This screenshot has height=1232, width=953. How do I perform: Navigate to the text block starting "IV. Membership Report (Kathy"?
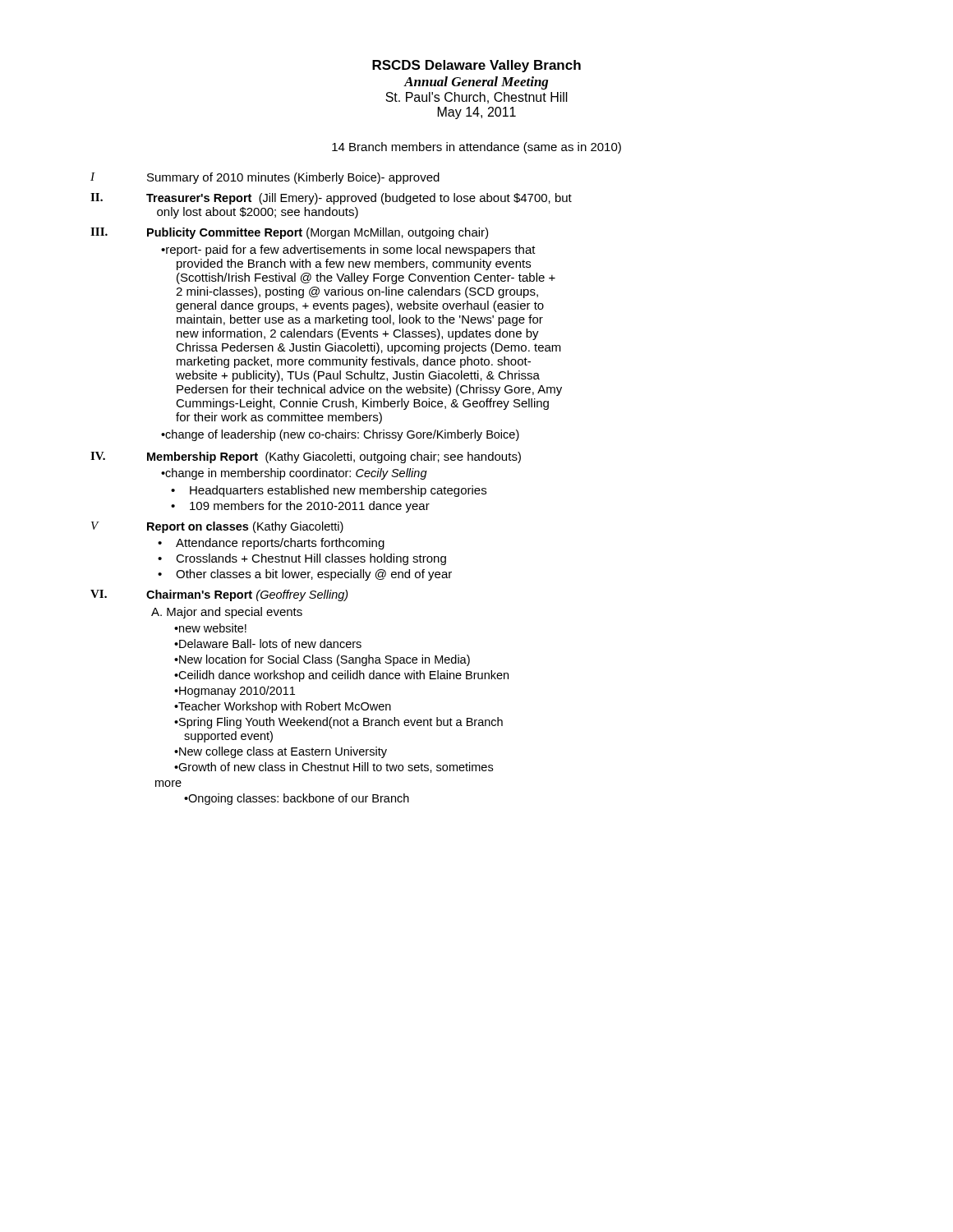tap(476, 482)
